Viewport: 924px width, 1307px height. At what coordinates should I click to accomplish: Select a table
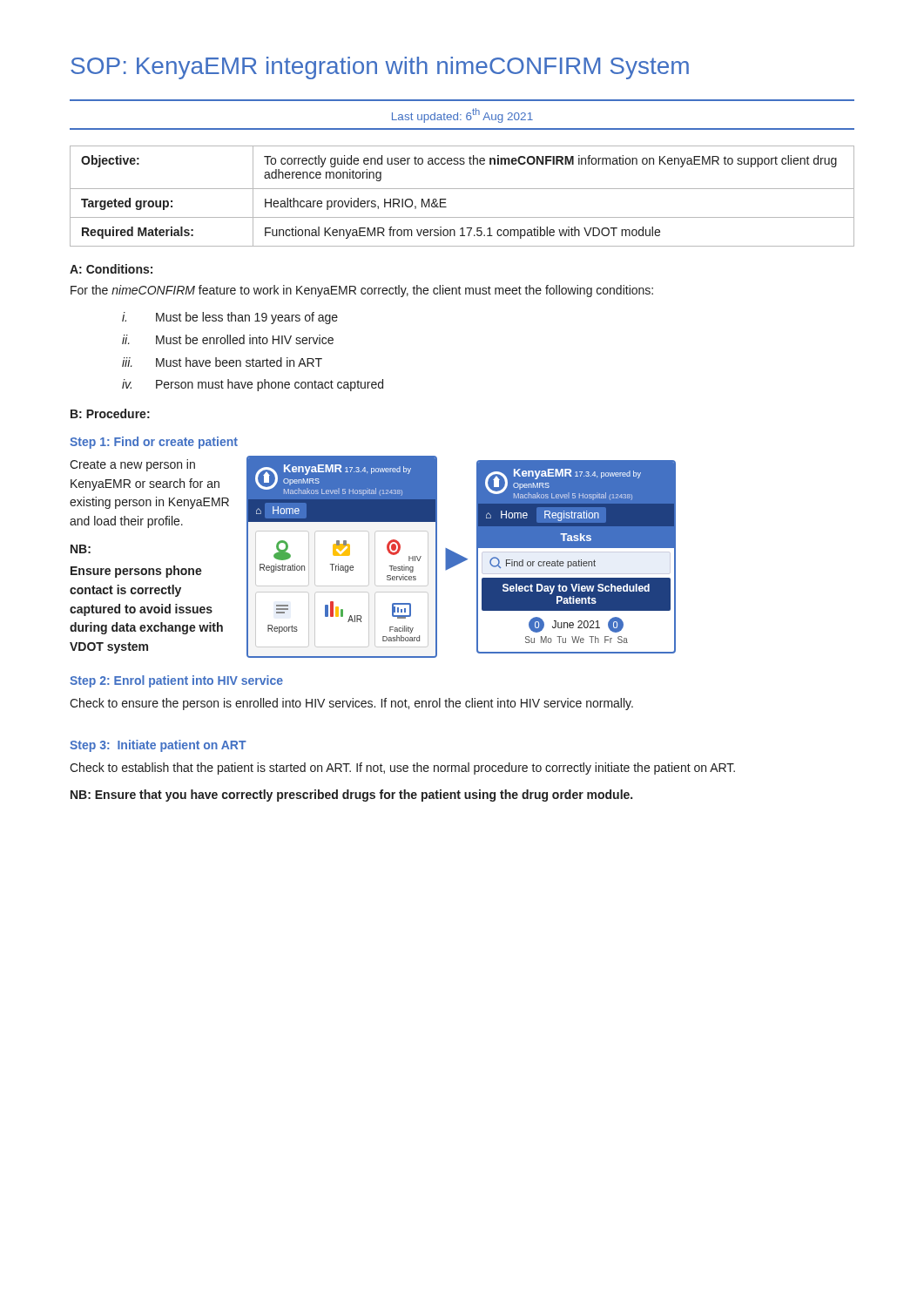tap(462, 196)
